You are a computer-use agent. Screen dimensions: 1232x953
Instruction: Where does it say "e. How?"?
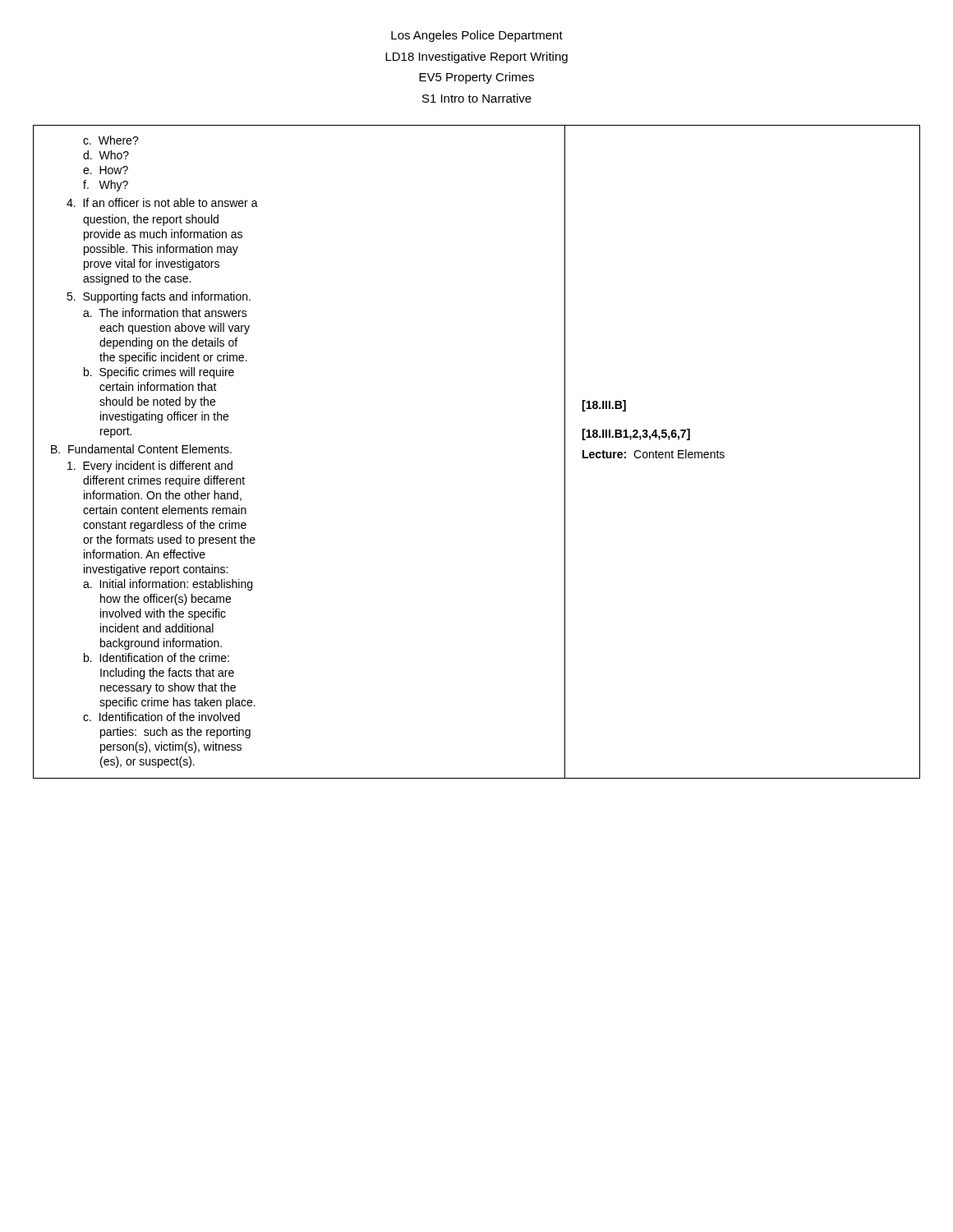[106, 170]
